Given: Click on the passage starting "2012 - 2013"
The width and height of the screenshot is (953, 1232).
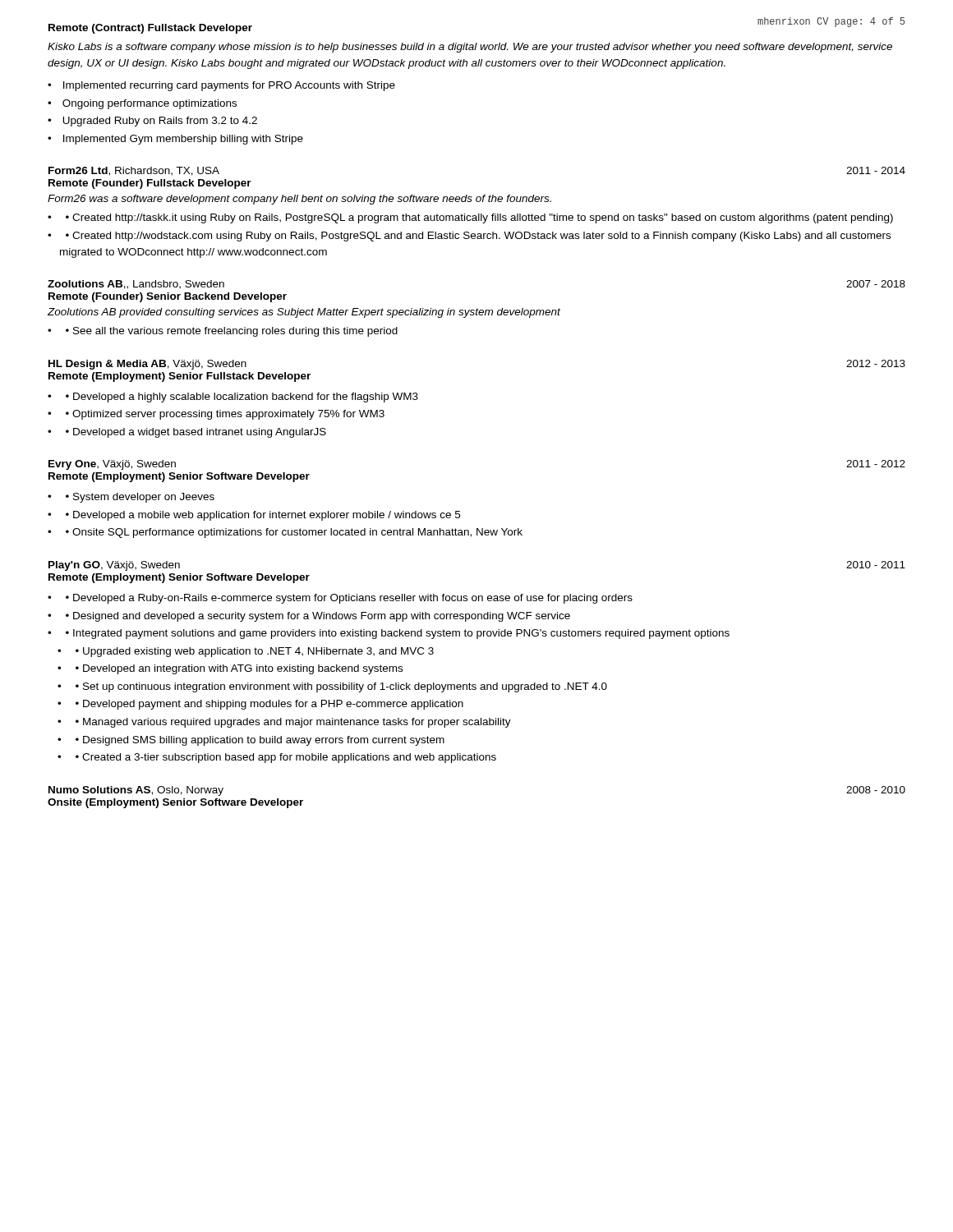Looking at the screenshot, I should pyautogui.click(x=876, y=363).
